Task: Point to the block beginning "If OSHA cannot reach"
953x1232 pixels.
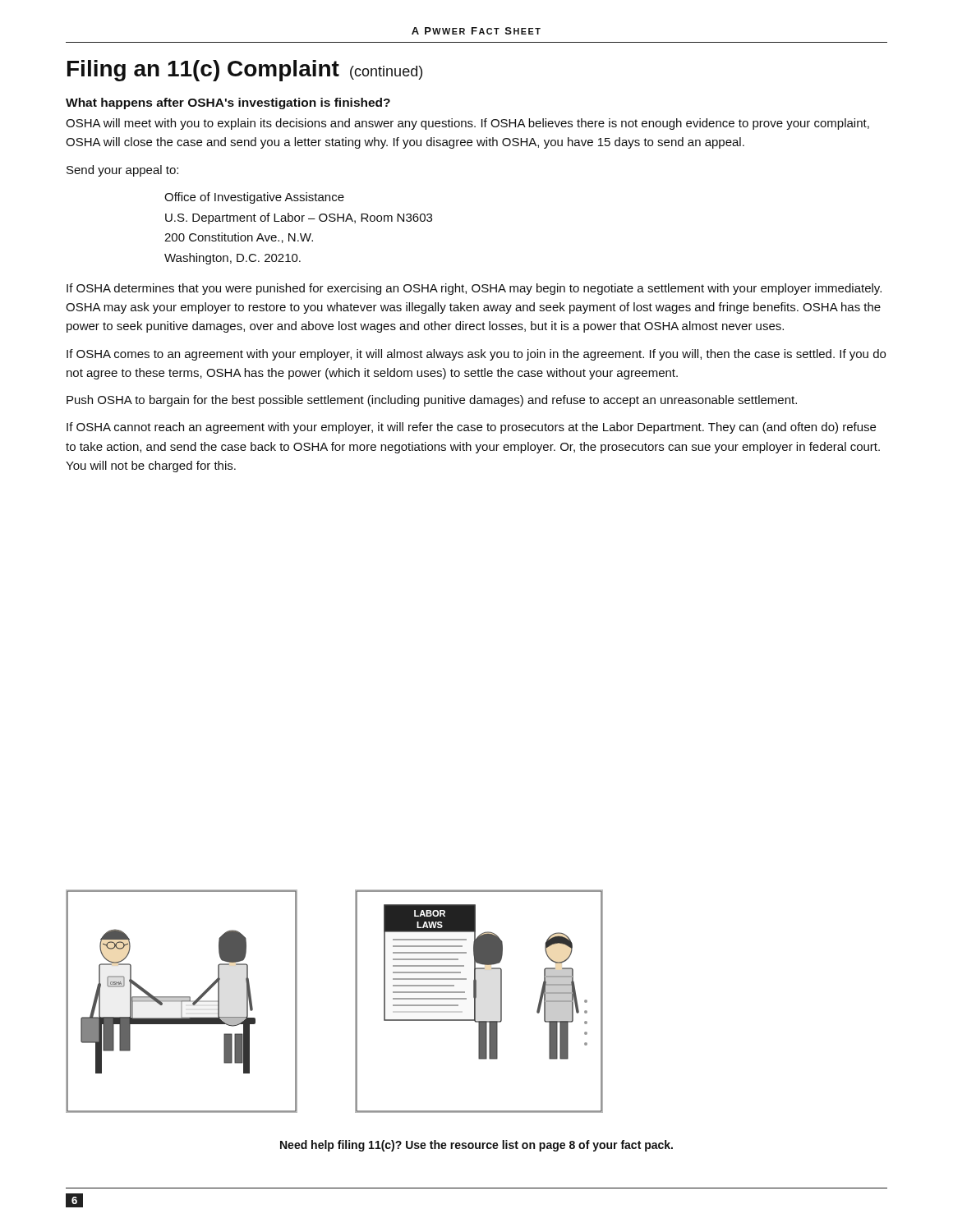Action: click(x=473, y=446)
